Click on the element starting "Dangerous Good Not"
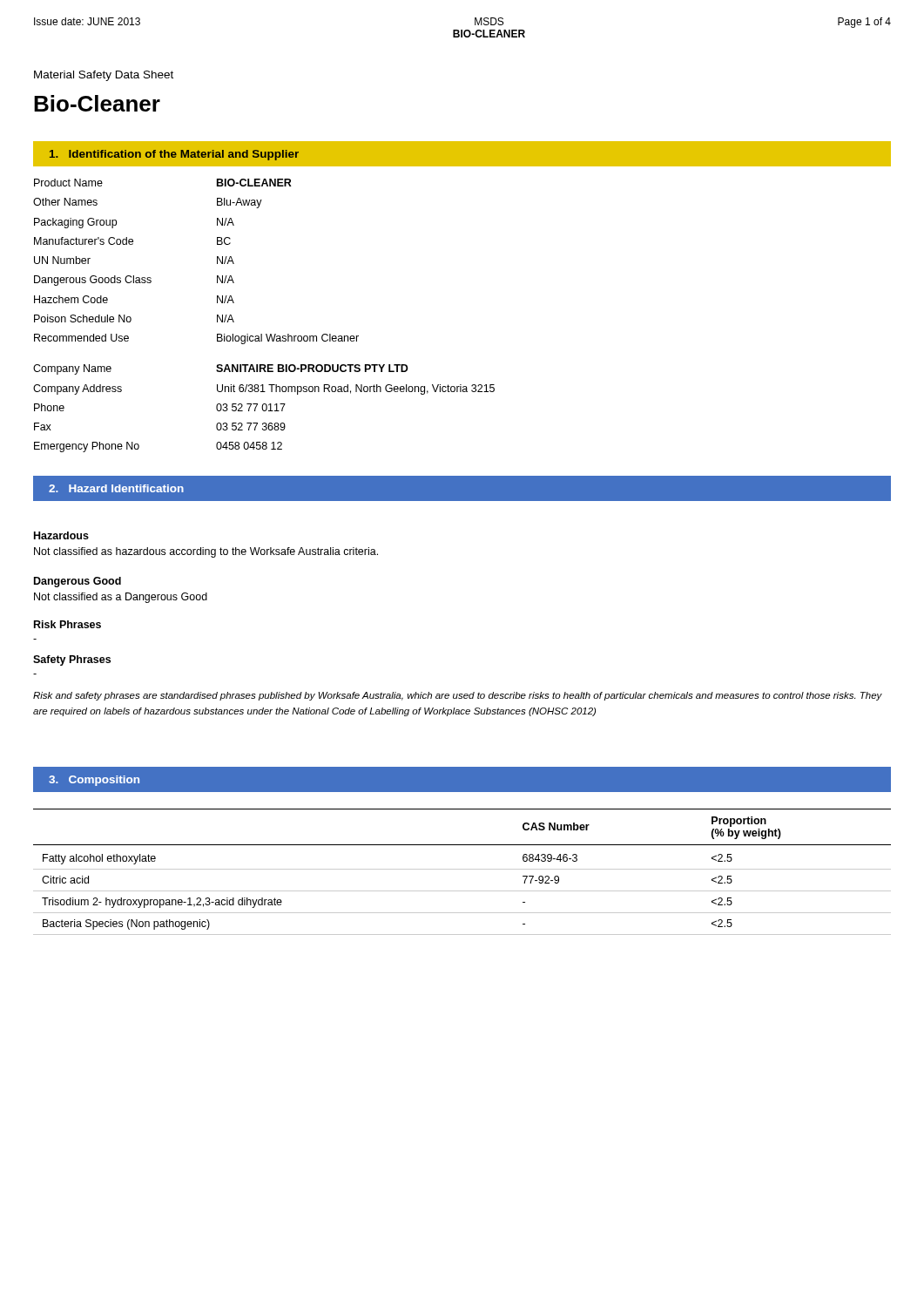The width and height of the screenshot is (924, 1307). point(78,582)
